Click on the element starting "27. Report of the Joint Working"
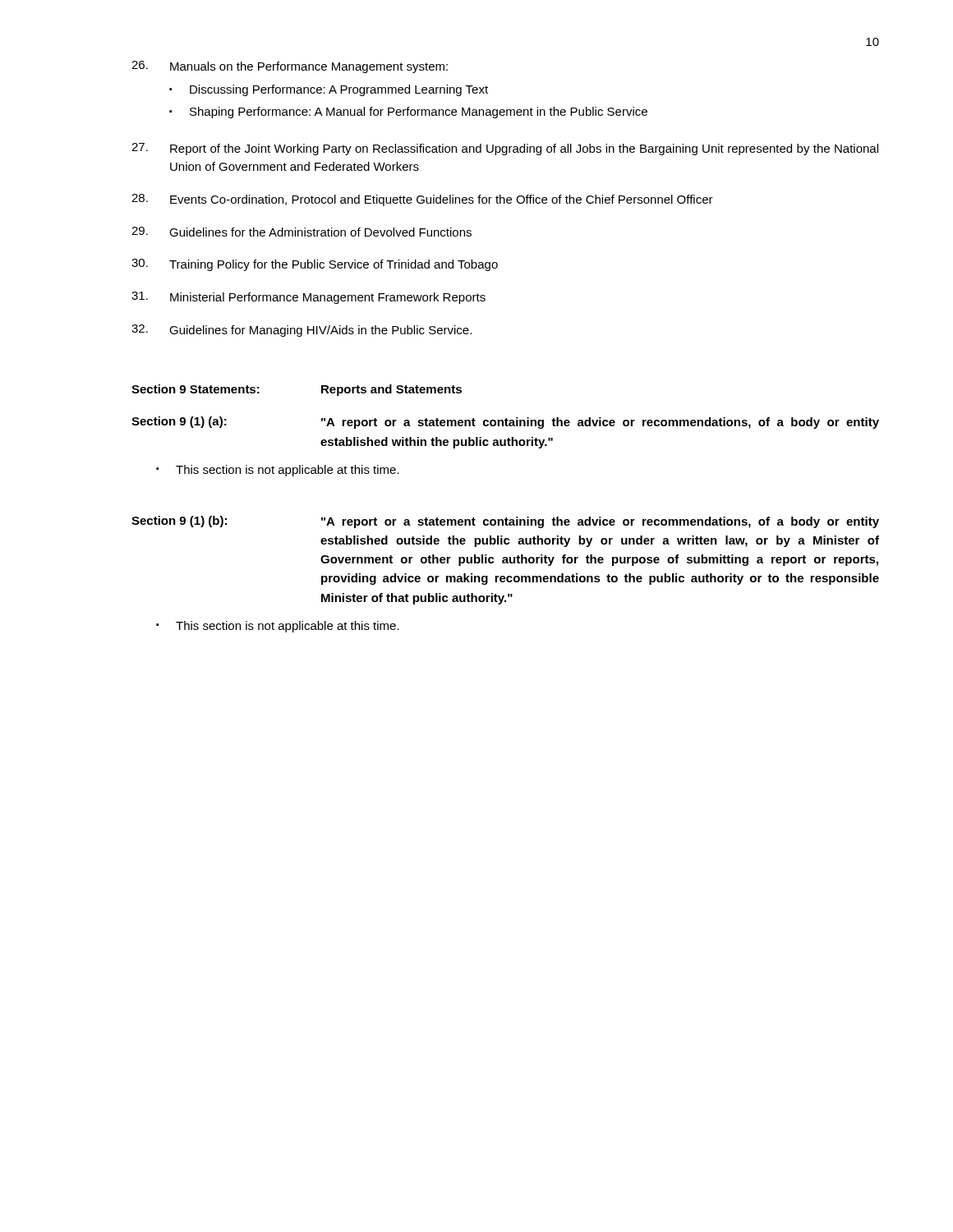This screenshot has height=1232, width=953. (x=505, y=158)
